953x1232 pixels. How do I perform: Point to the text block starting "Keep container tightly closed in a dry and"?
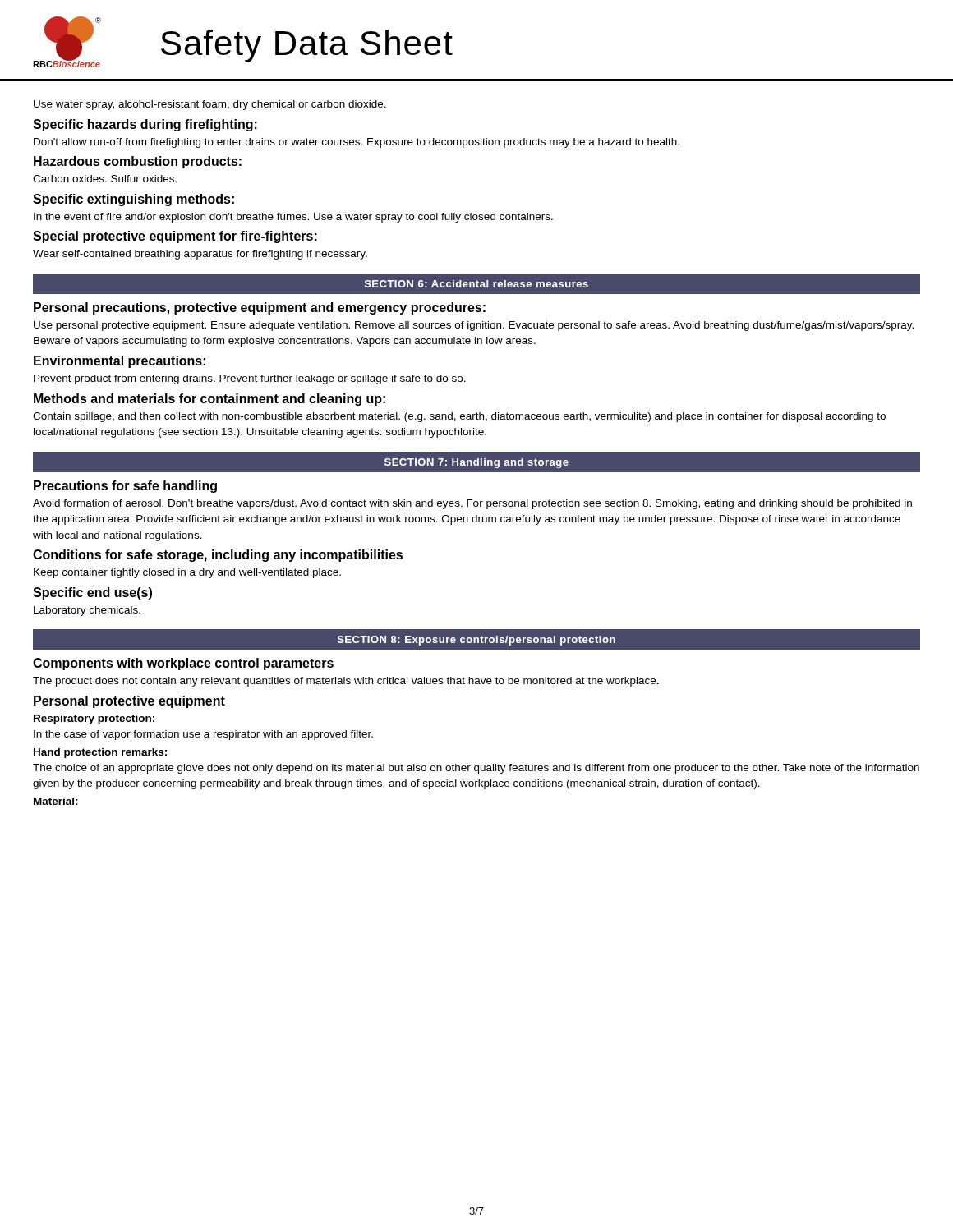click(187, 572)
